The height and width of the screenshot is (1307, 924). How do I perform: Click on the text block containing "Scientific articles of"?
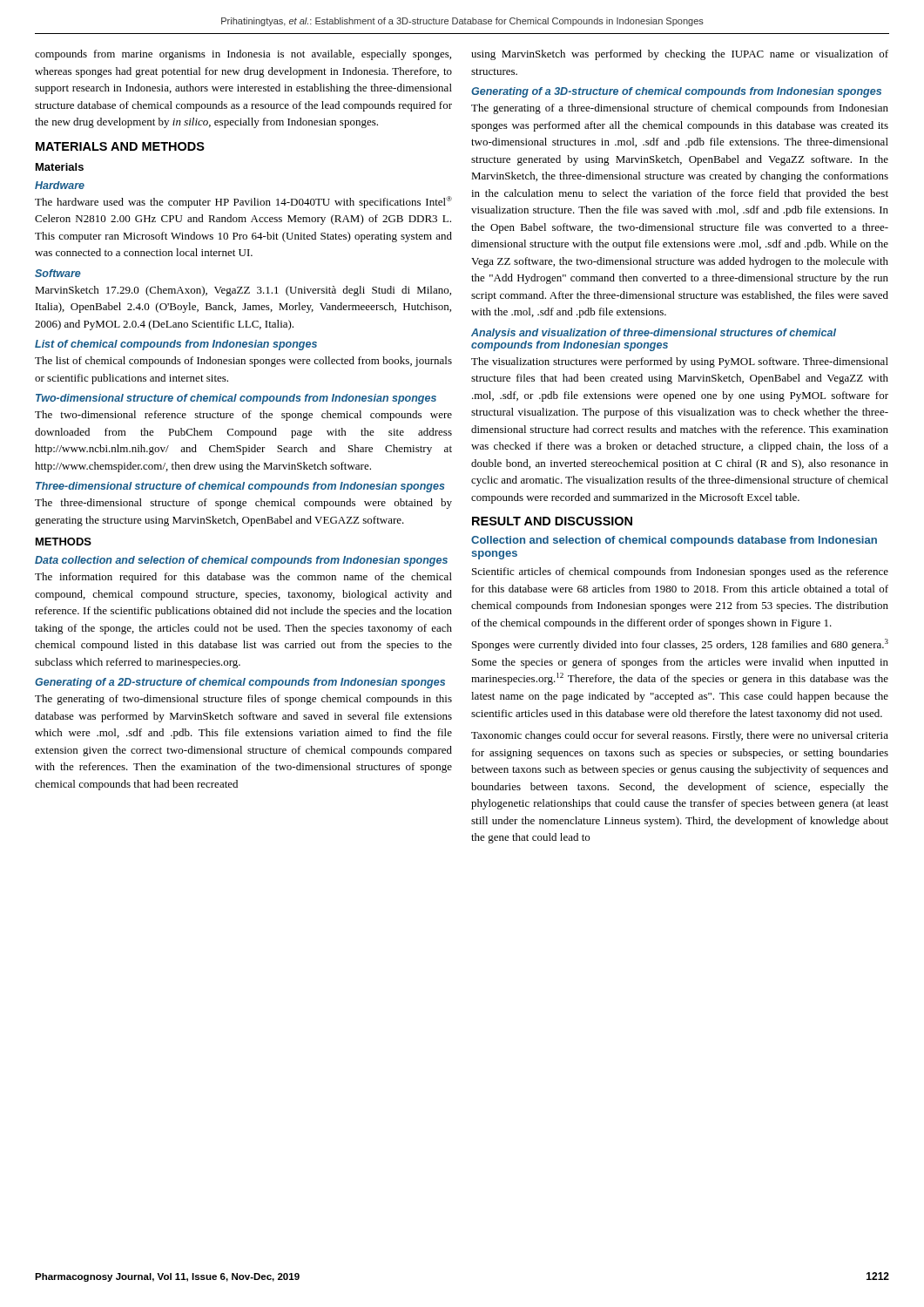[680, 597]
